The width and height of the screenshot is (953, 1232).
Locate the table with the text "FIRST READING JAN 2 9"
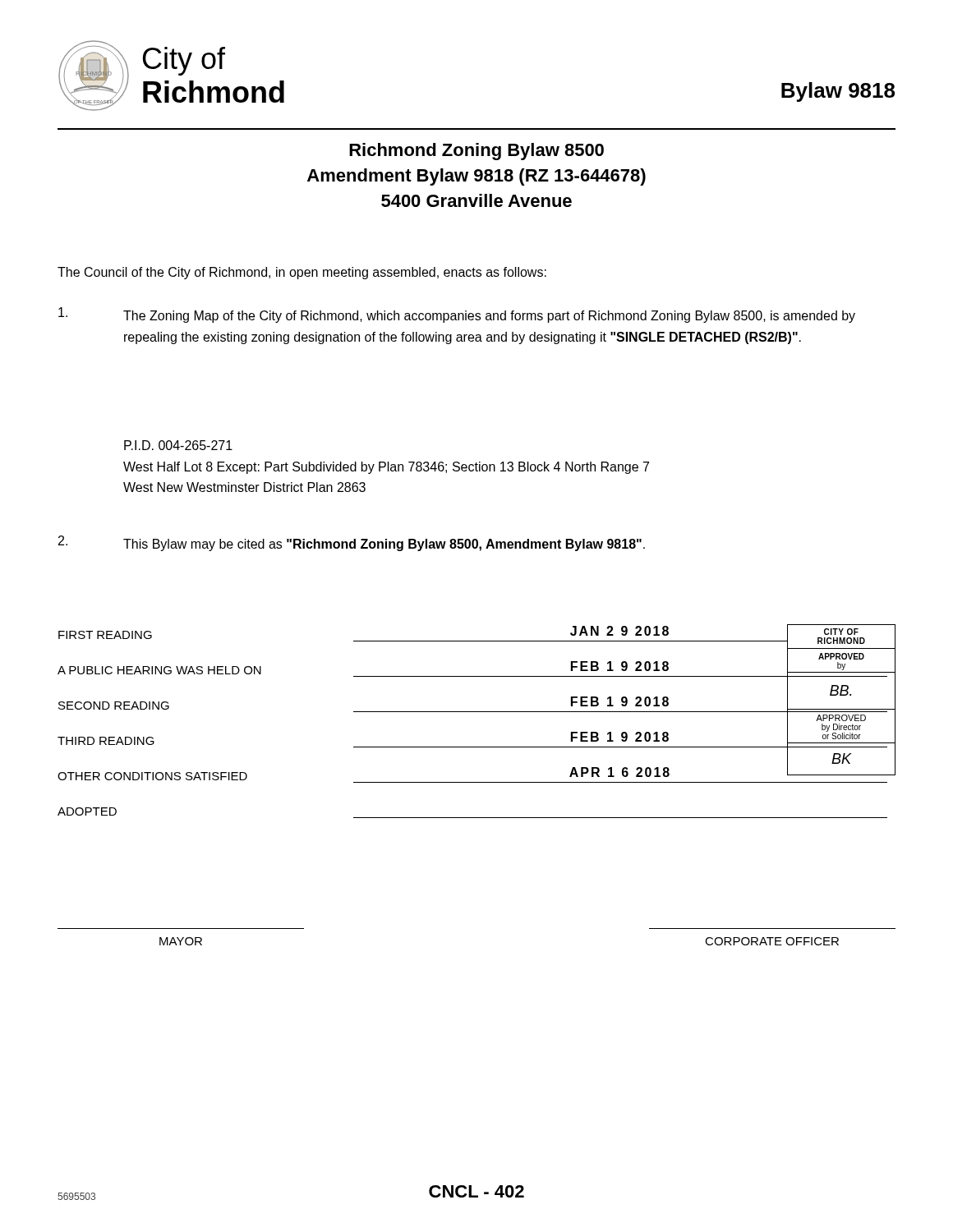pyautogui.click(x=476, y=730)
